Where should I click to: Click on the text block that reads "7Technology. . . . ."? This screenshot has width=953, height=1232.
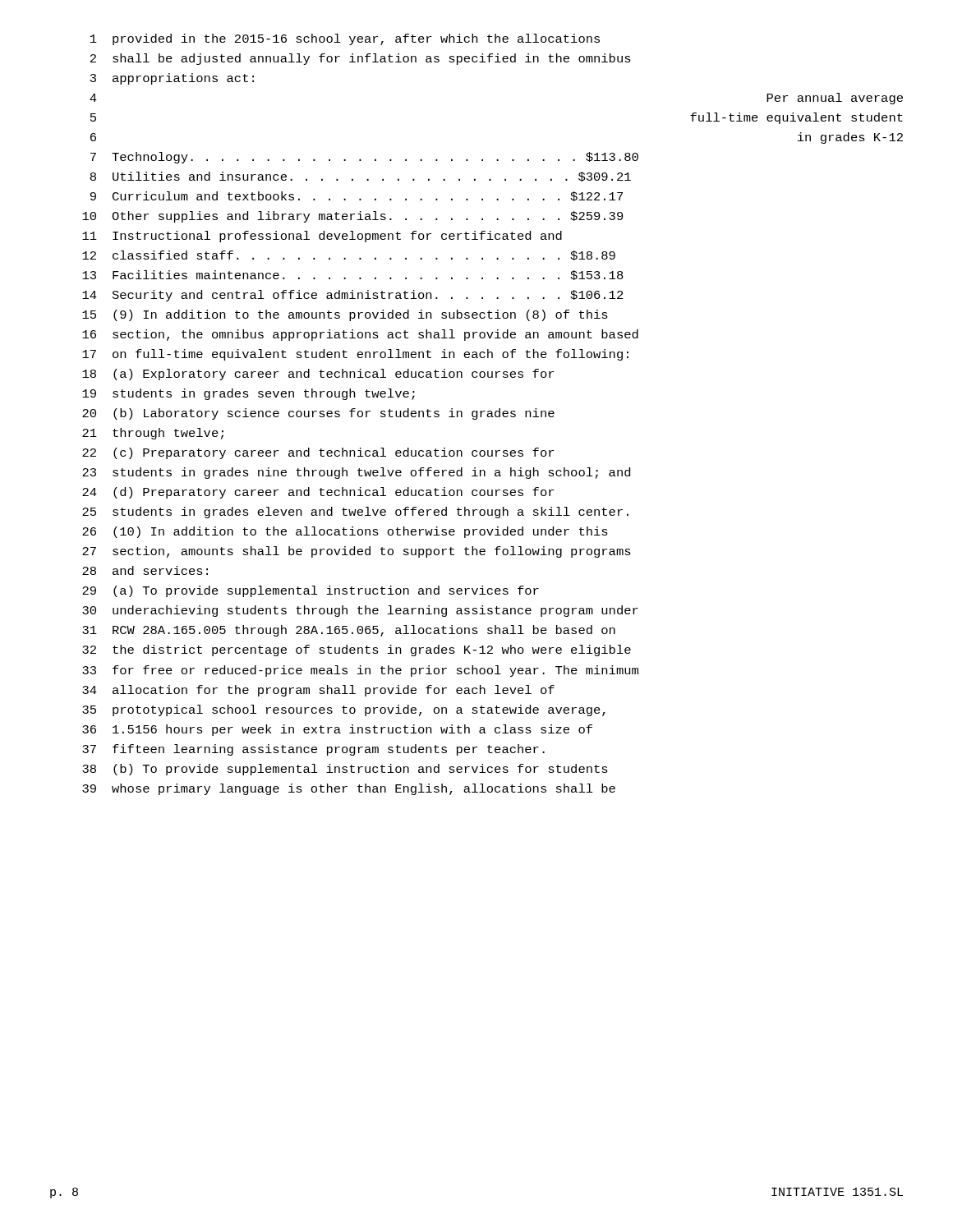click(x=481, y=227)
